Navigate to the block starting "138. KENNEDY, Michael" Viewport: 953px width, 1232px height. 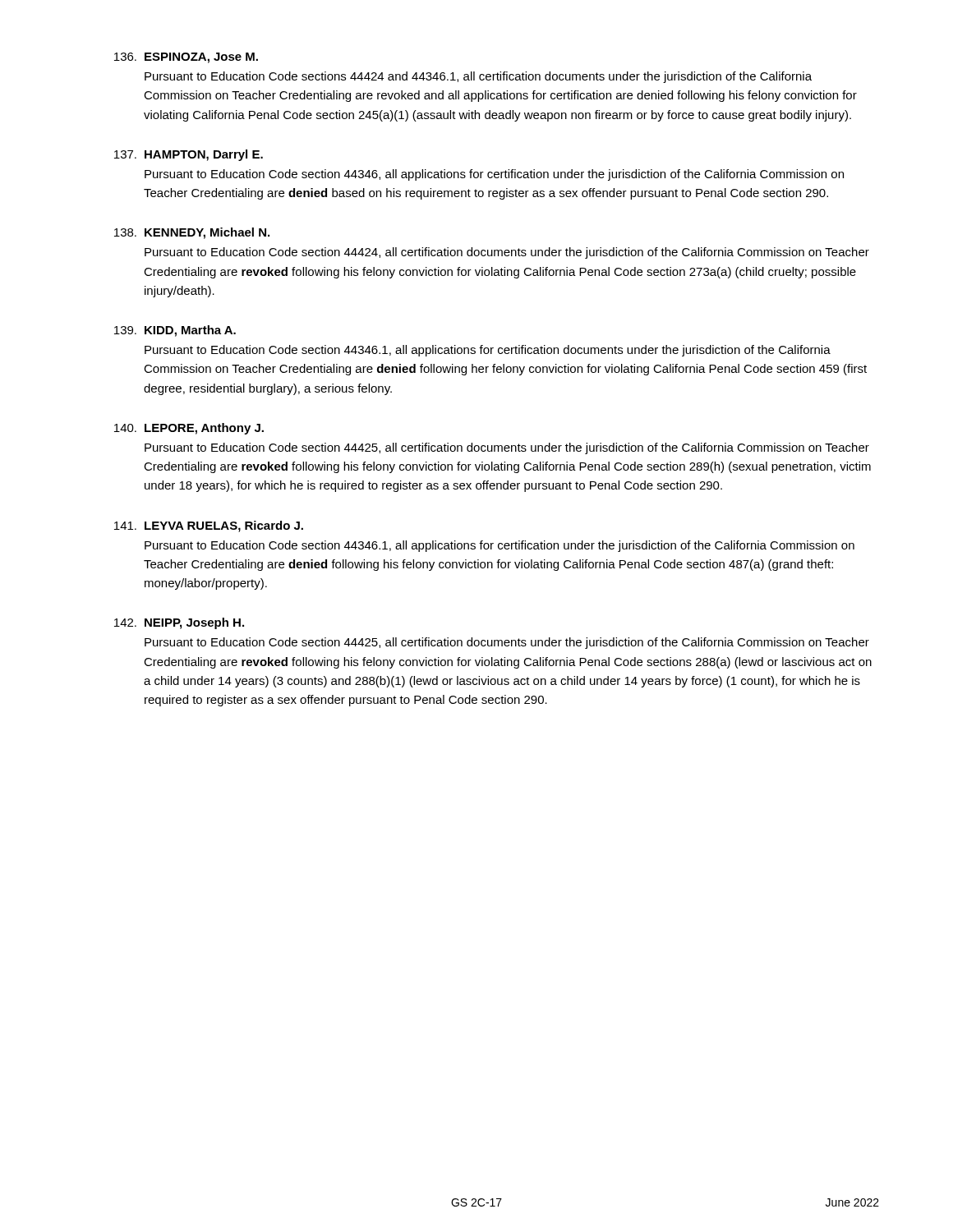point(489,262)
